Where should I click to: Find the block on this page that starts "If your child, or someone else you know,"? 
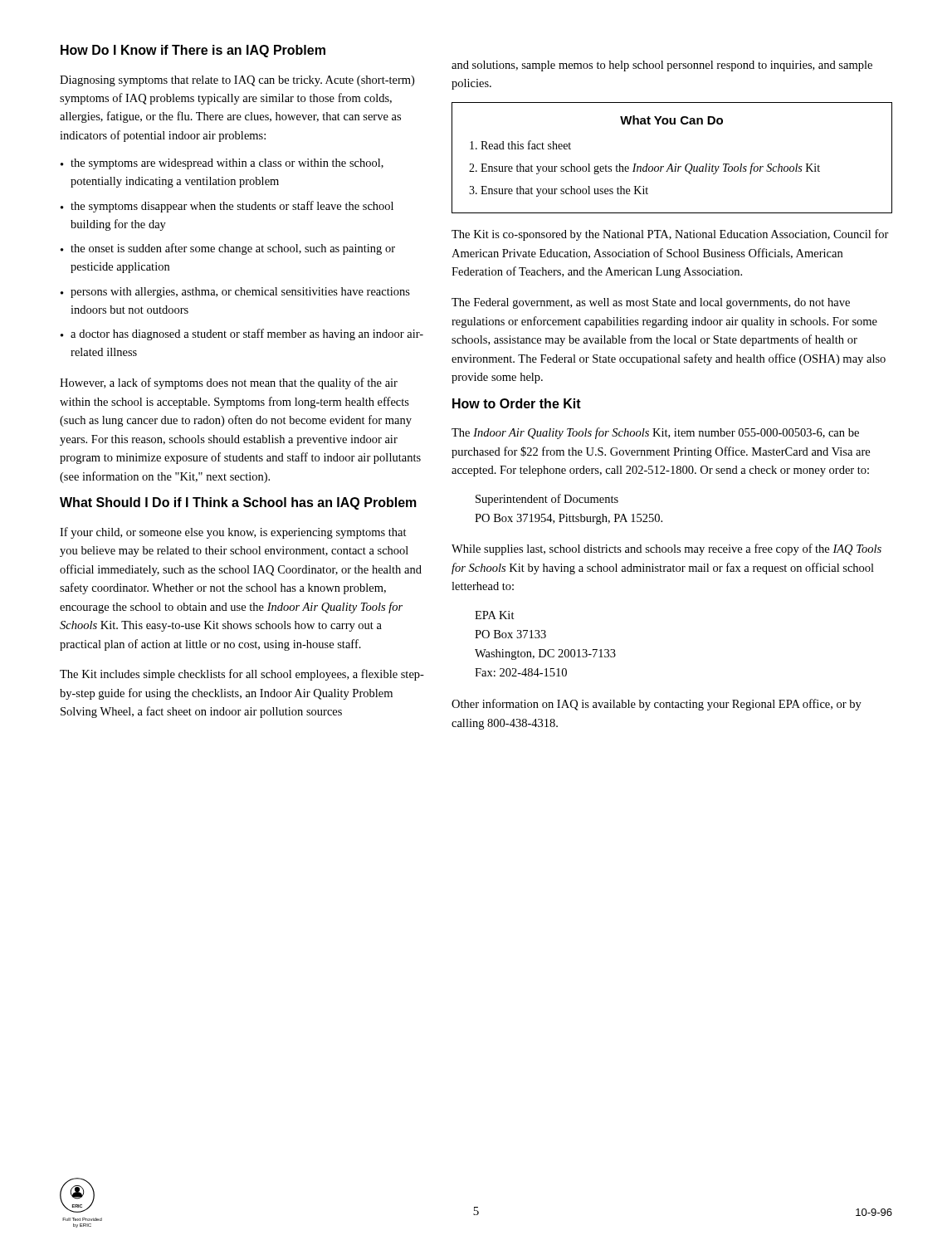click(242, 588)
